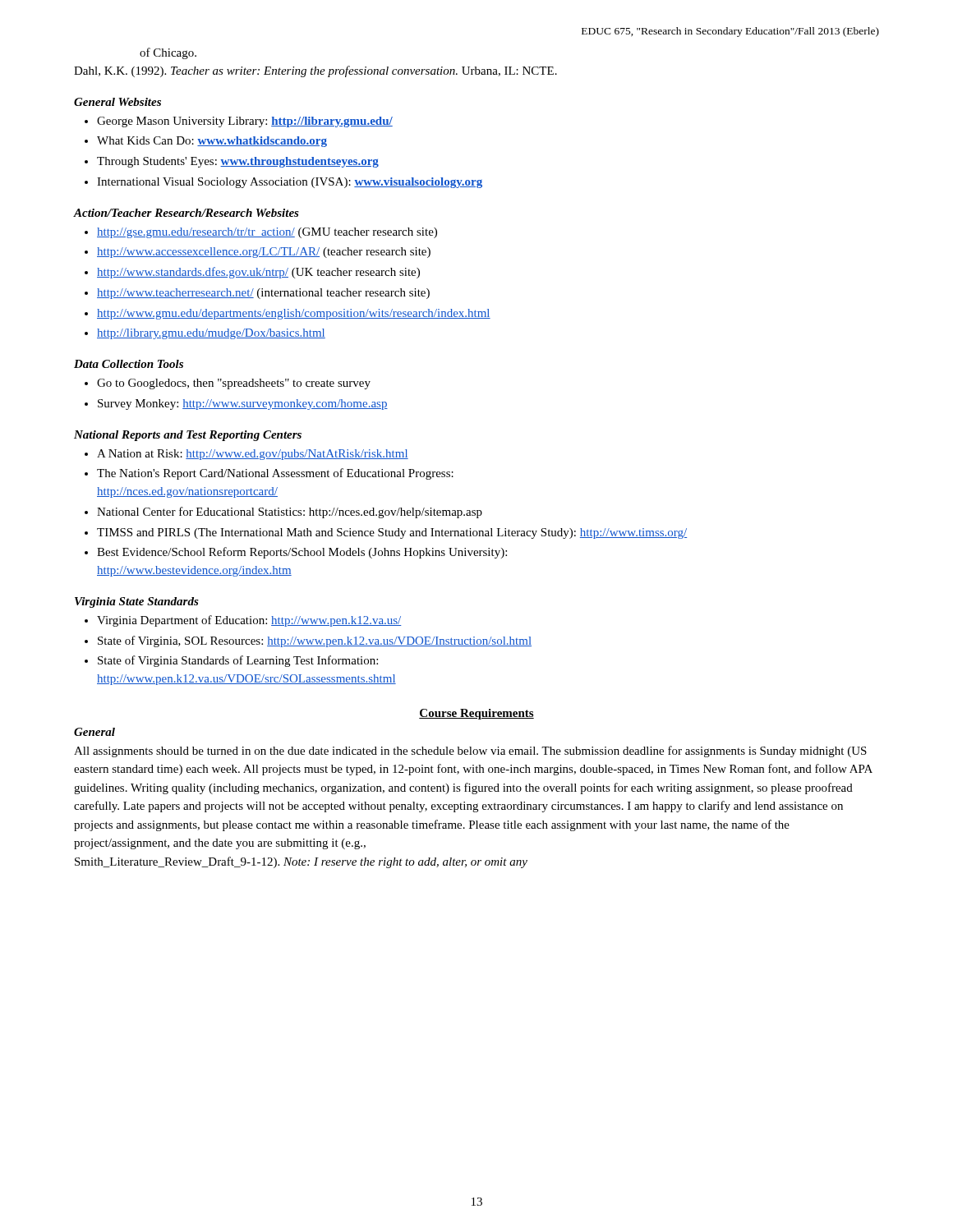Select the region starting "TIMSS and PIRLS (The International"
The width and height of the screenshot is (953, 1232).
[x=392, y=532]
